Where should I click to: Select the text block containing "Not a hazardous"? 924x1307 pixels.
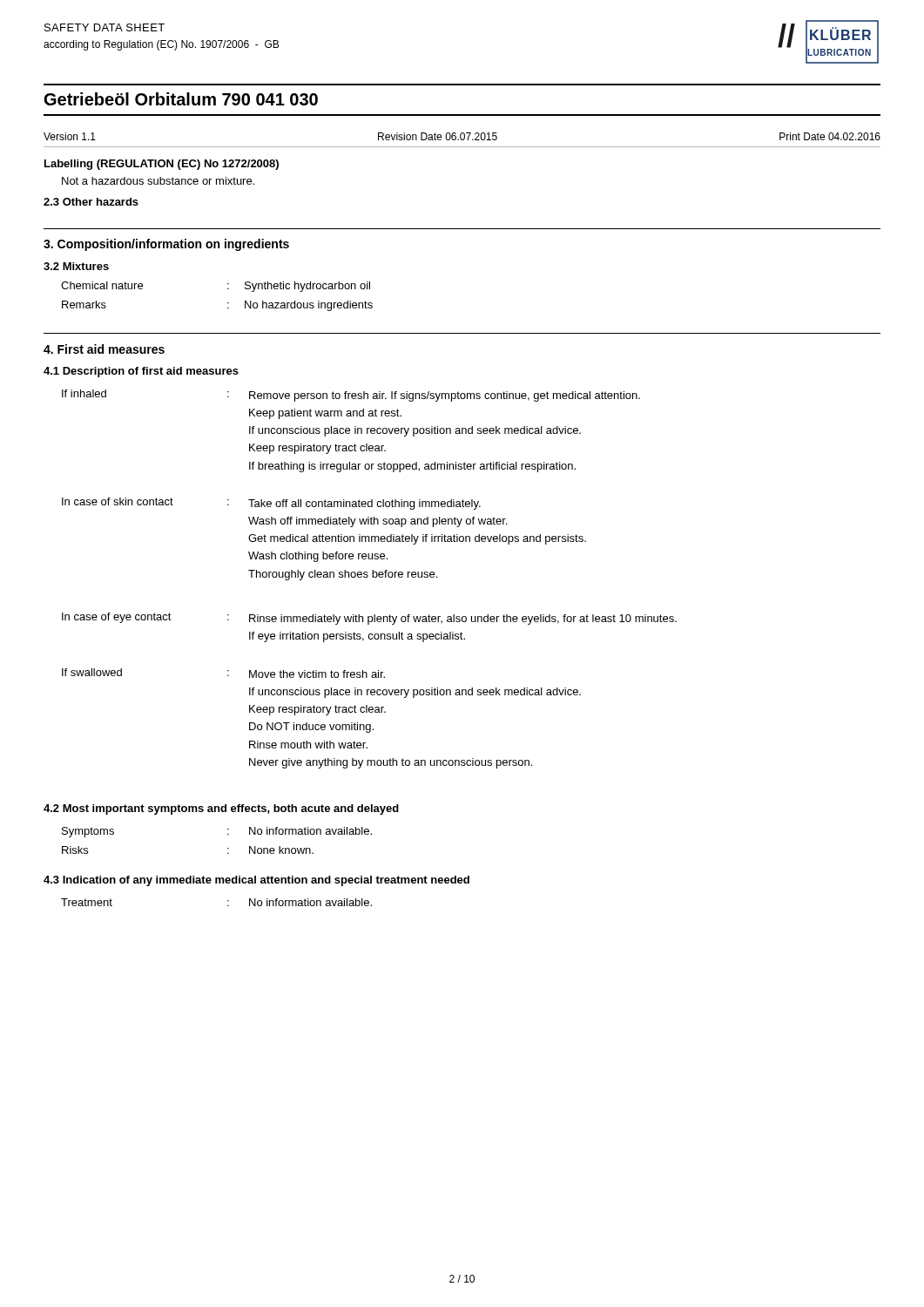(158, 181)
